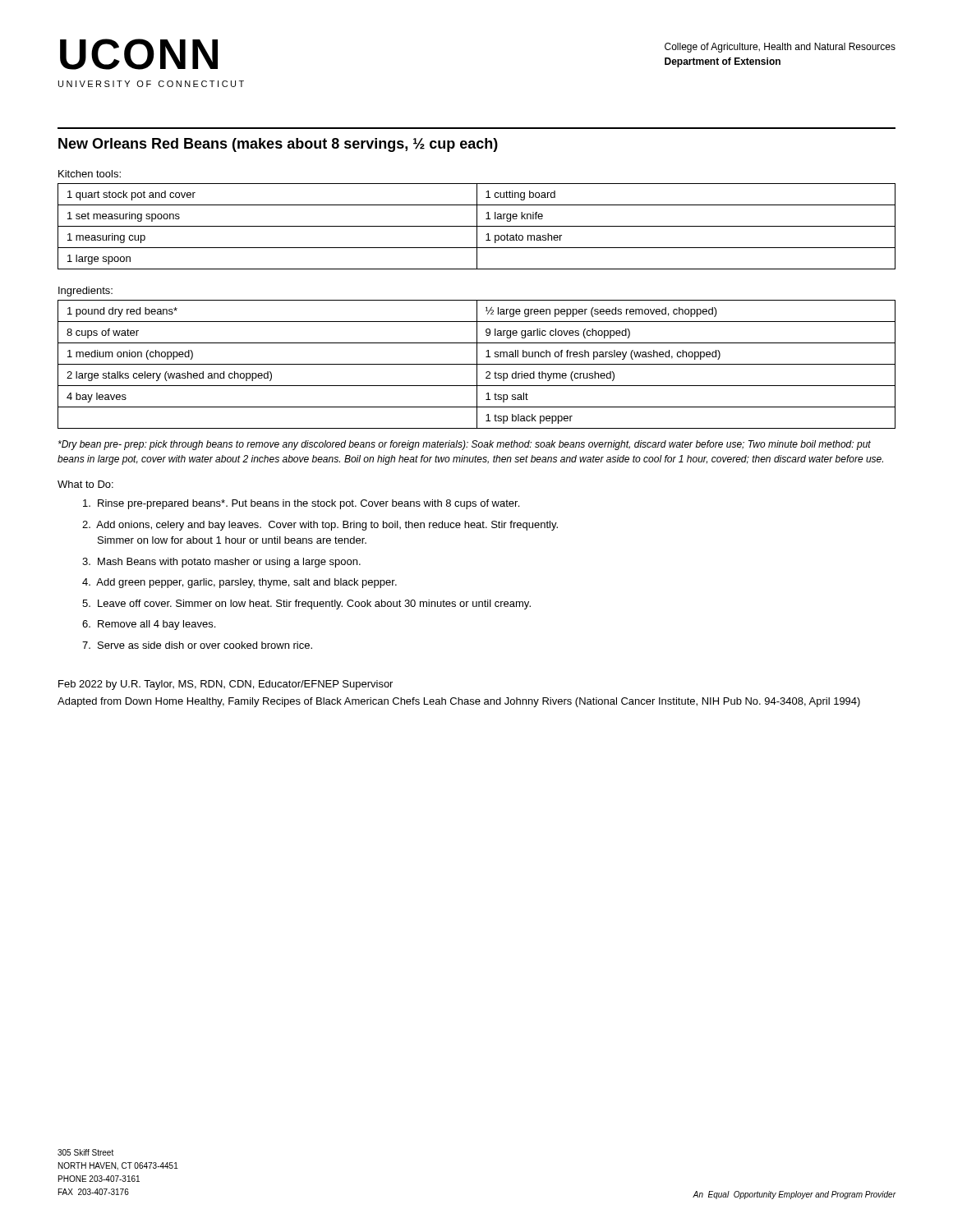Click on the list item containing "Rinse pre-prepared beans*. Put beans in the stock"
Screen dimensions: 1232x953
point(301,503)
